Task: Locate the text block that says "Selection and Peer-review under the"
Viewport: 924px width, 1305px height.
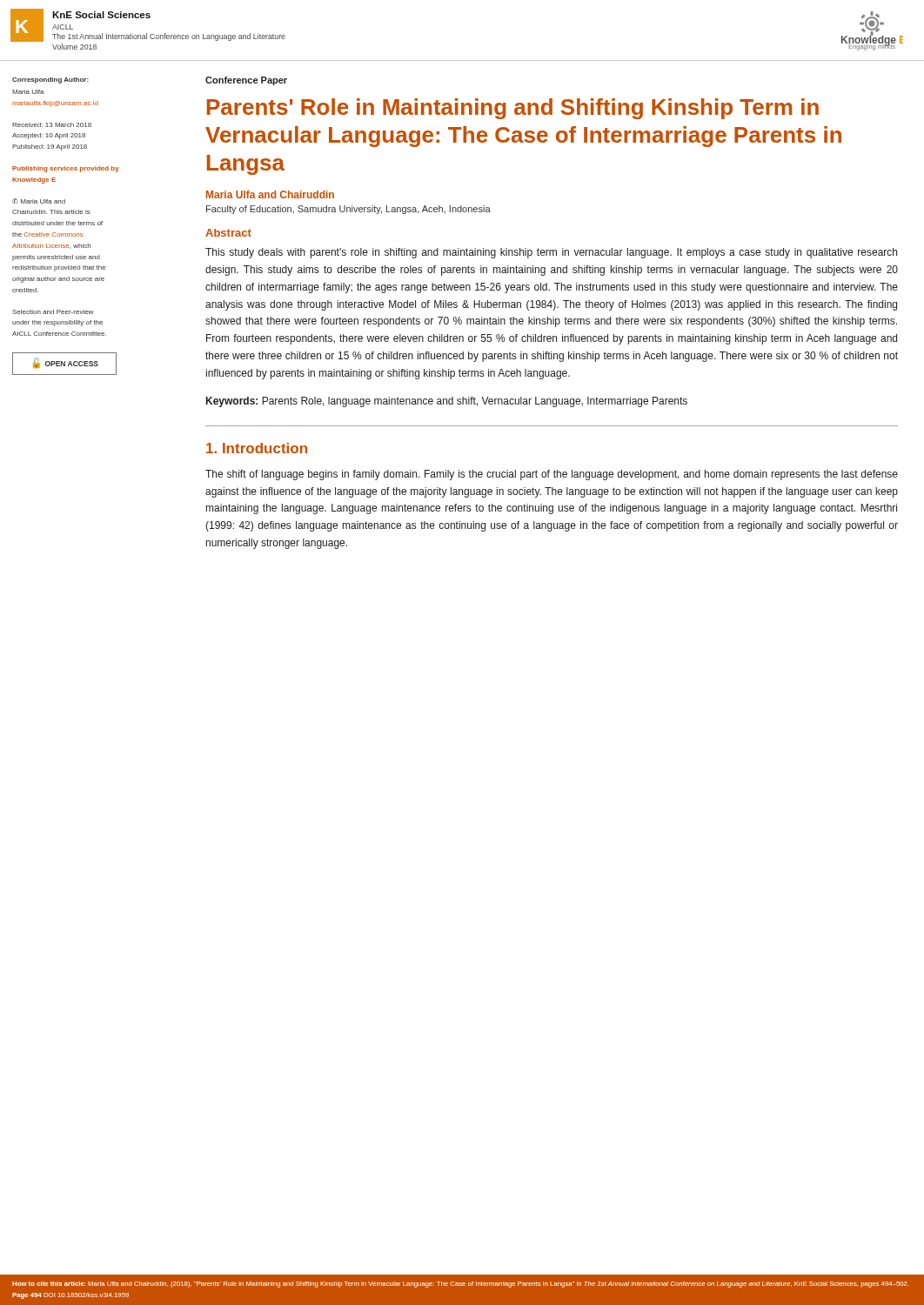Action: [96, 324]
